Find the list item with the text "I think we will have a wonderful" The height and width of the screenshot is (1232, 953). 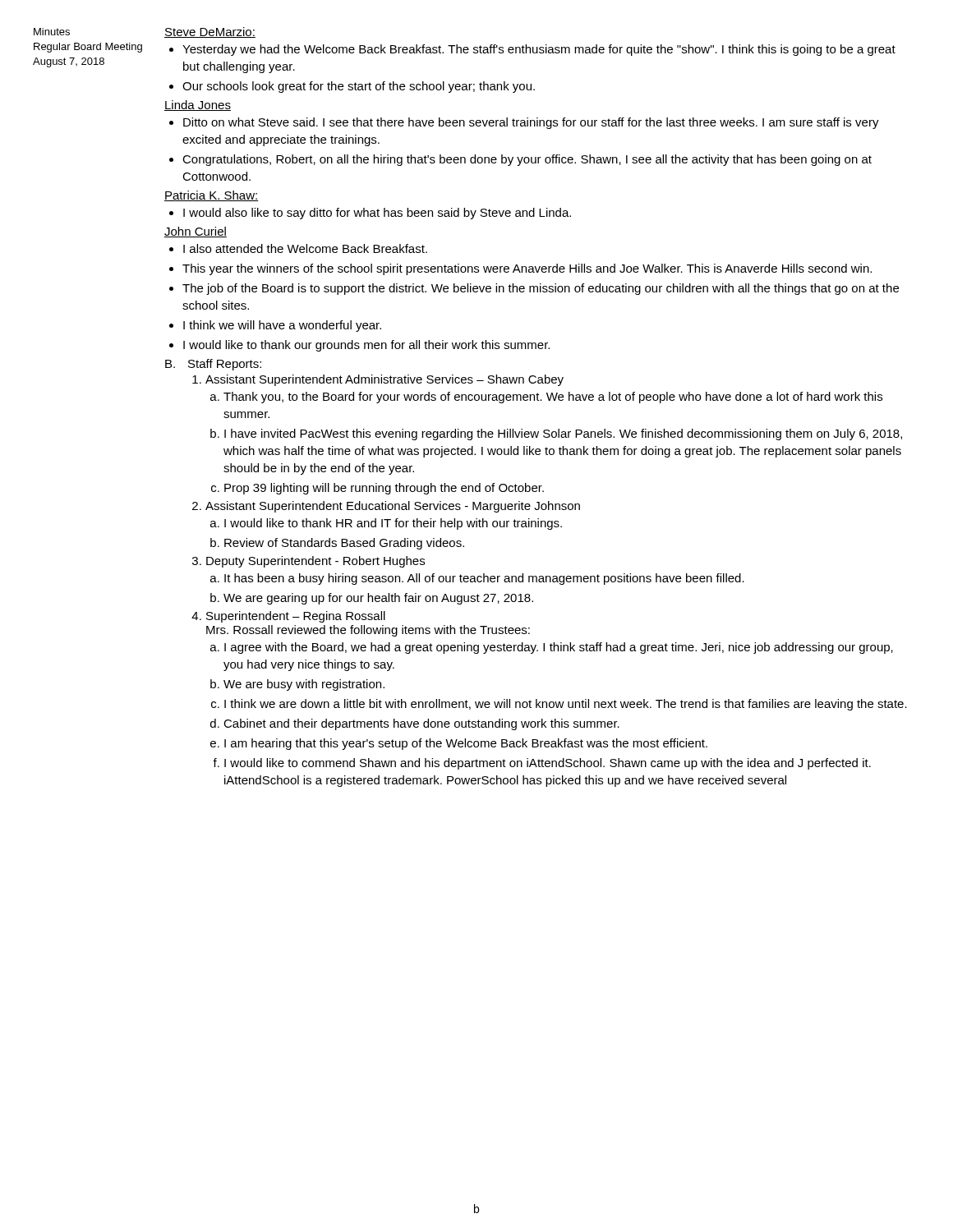pos(282,326)
